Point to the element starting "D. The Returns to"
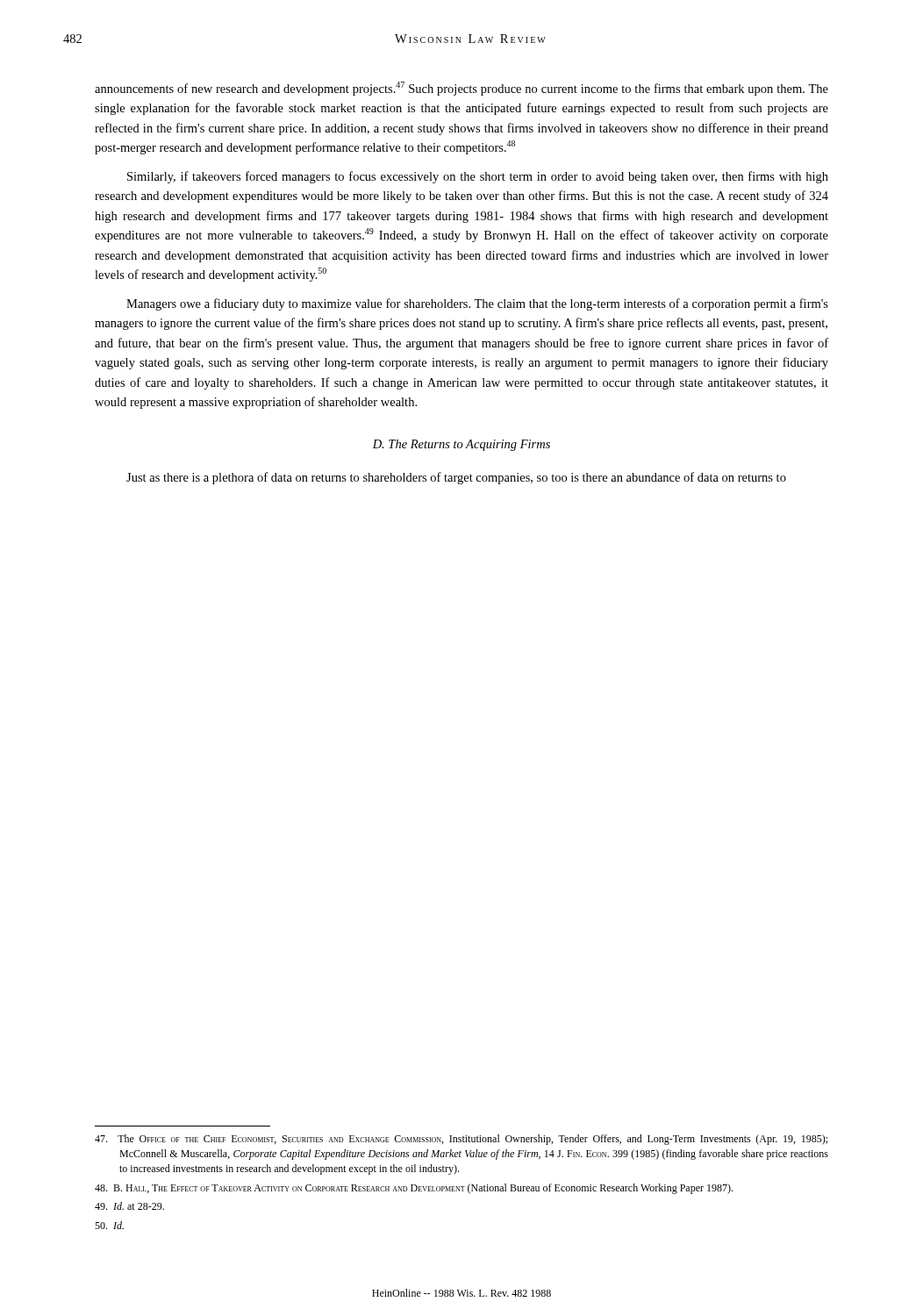The image size is (923, 1316). pyautogui.click(x=461, y=443)
